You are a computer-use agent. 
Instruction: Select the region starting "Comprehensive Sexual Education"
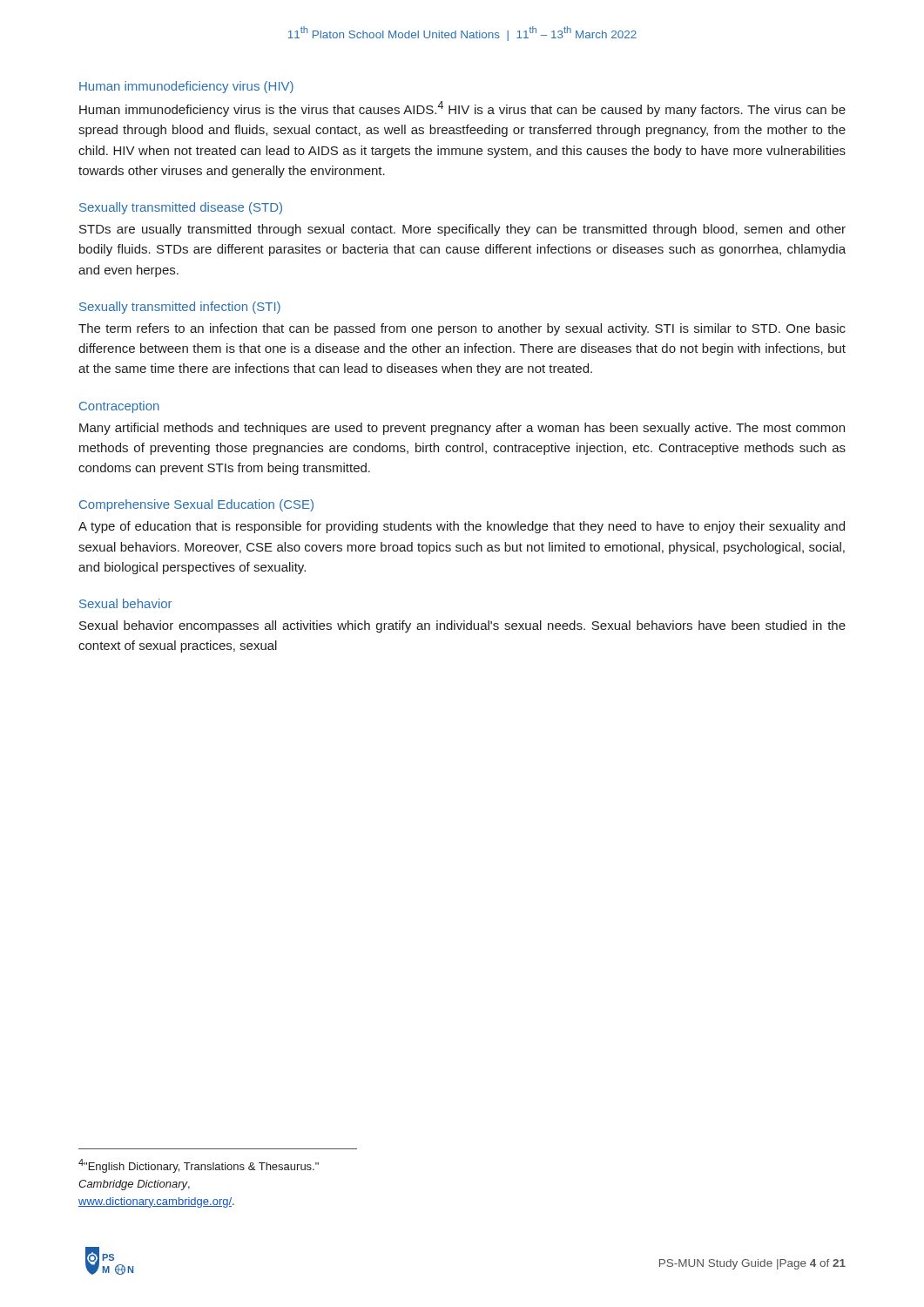coord(196,504)
